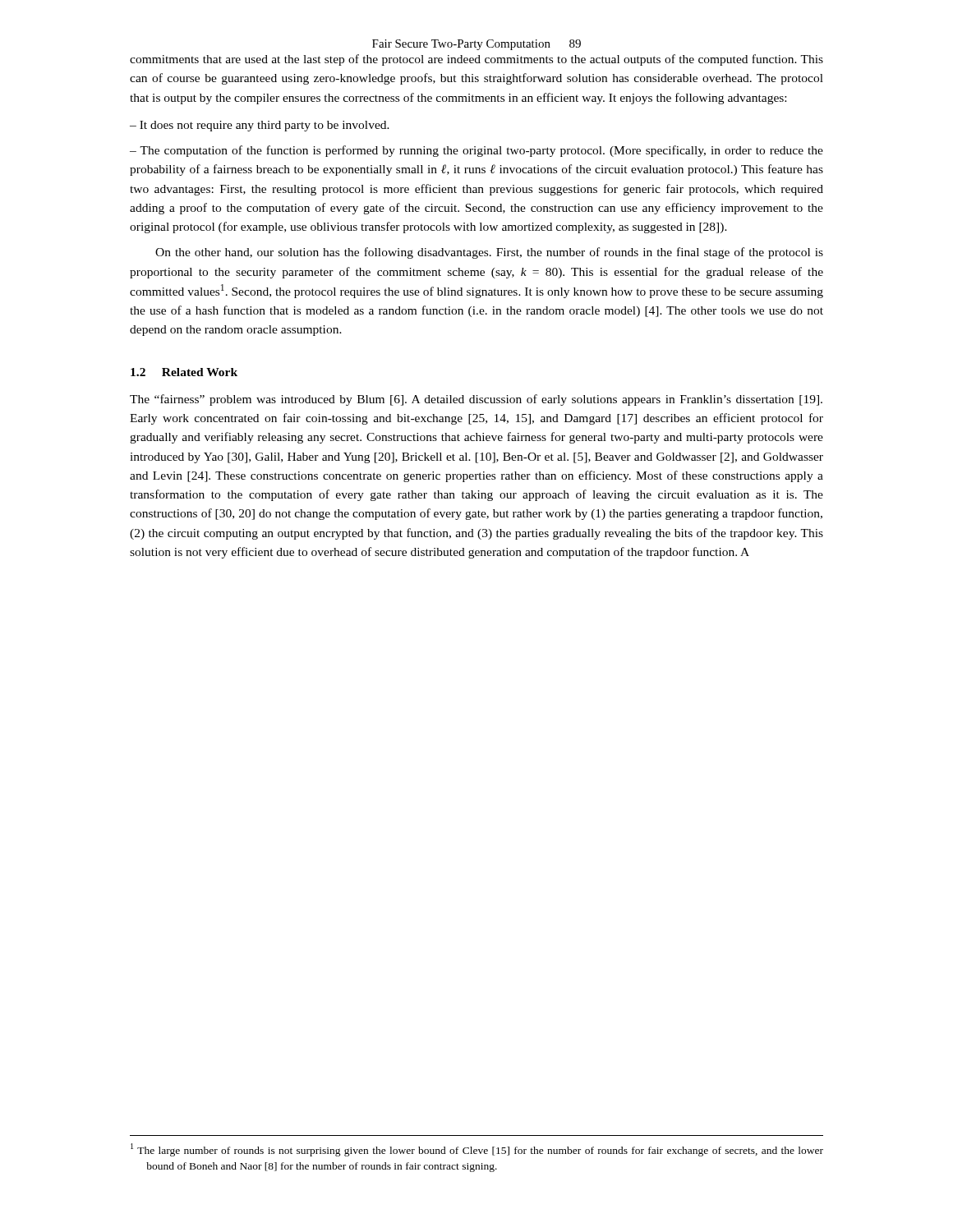Navigate to the element starting "commitments that are used at"
This screenshot has height=1232, width=953.
click(476, 78)
